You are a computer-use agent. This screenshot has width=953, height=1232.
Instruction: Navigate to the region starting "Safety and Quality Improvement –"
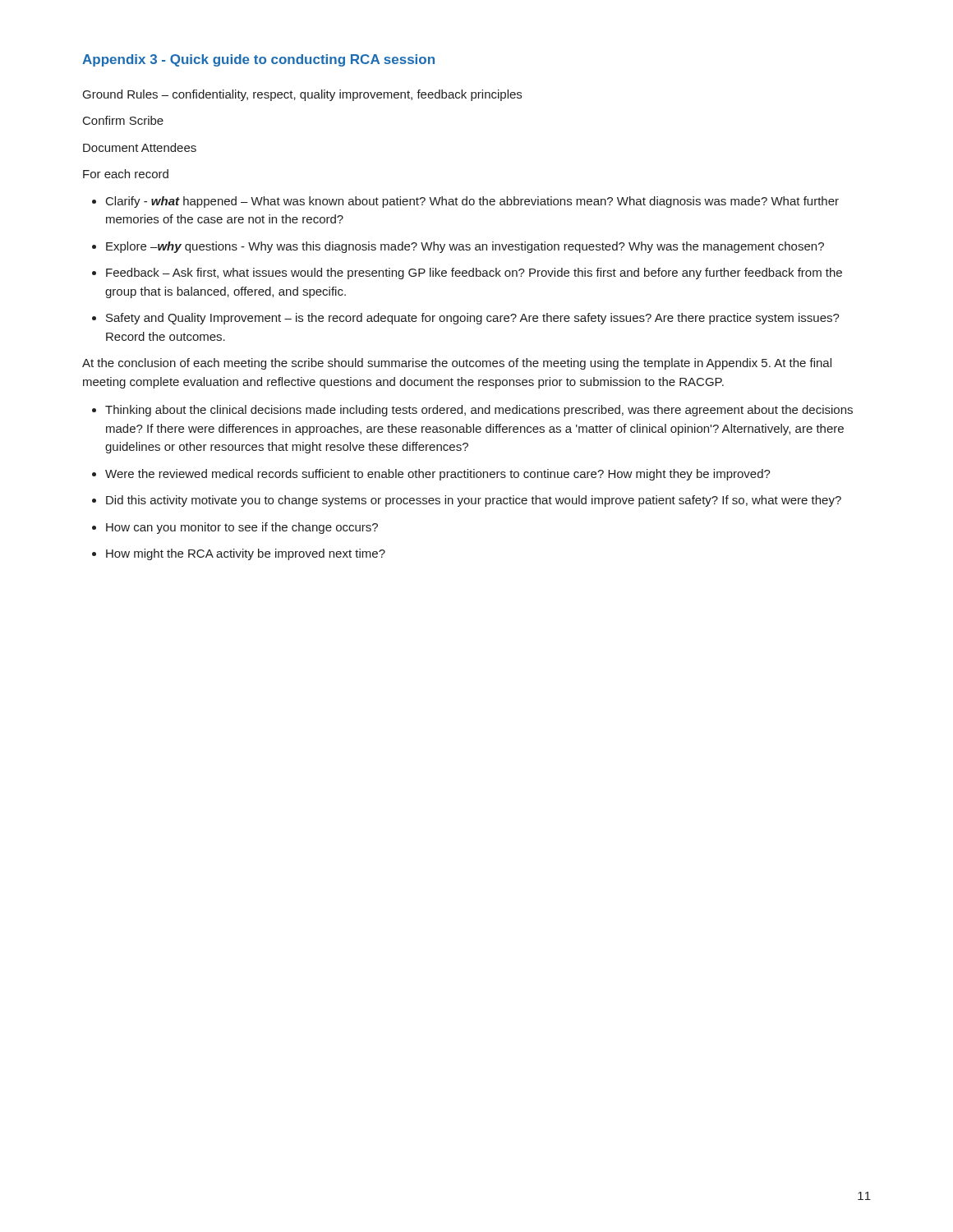pyautogui.click(x=472, y=327)
